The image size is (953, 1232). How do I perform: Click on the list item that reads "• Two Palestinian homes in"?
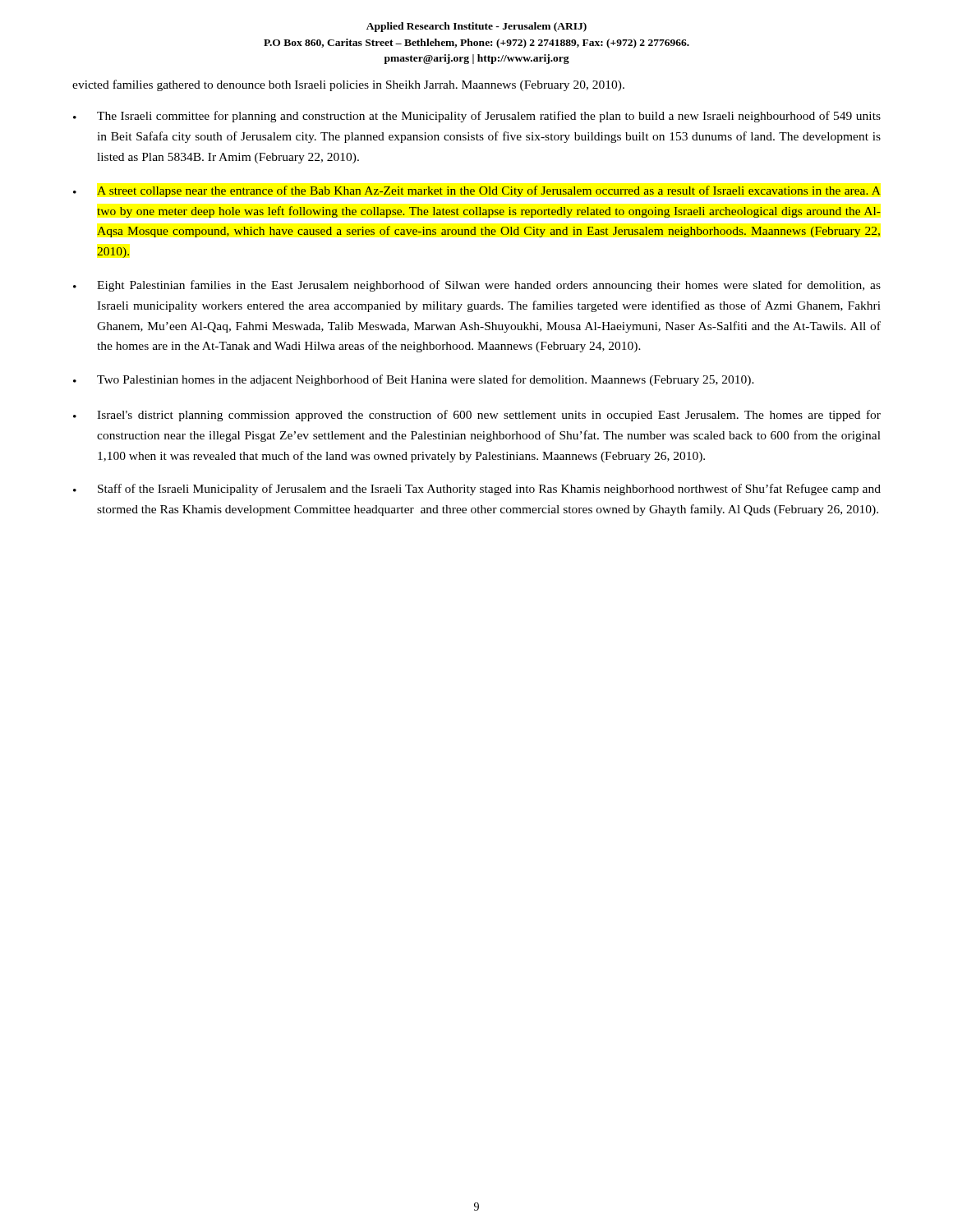coord(476,381)
